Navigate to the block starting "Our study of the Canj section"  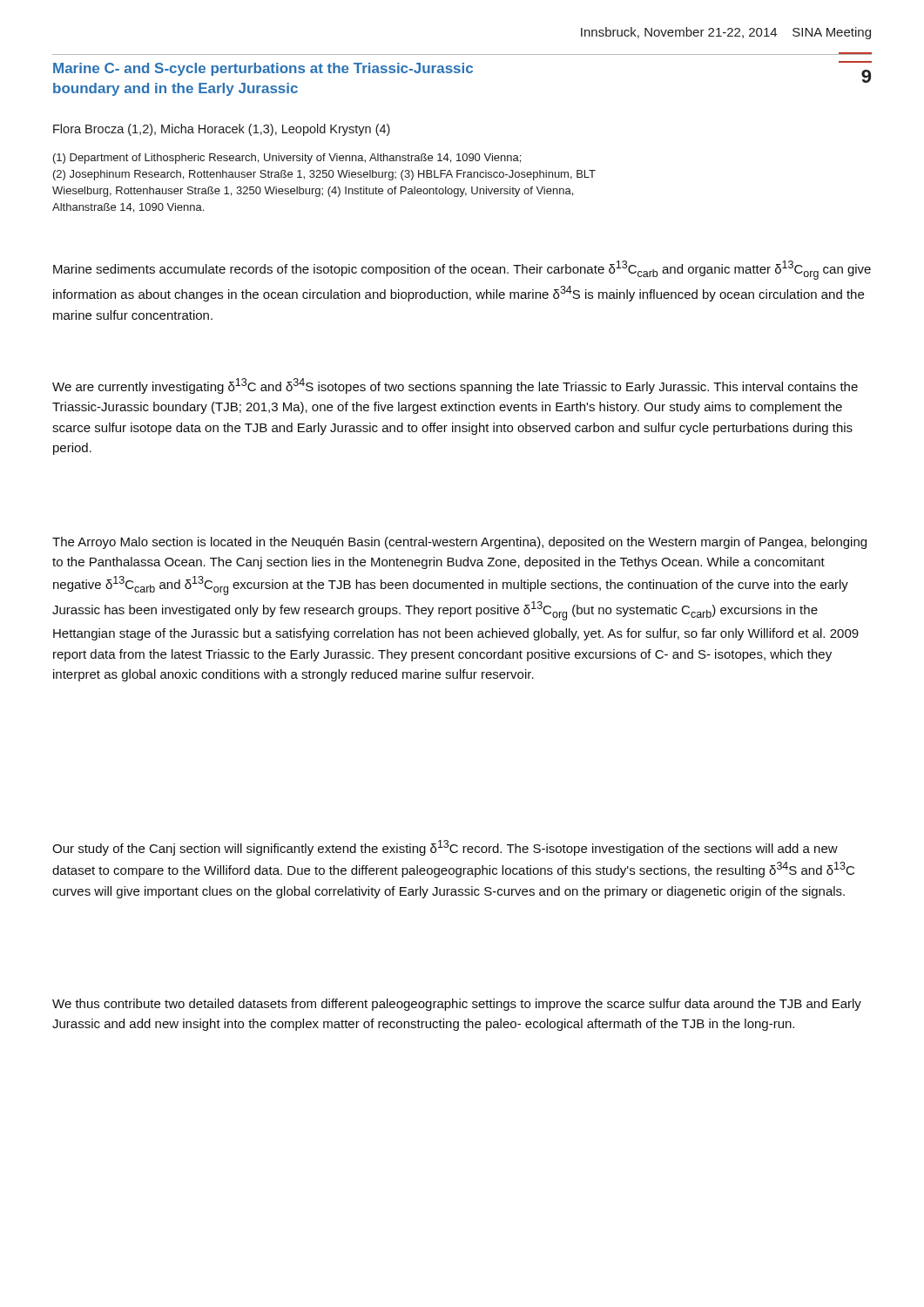pyautogui.click(x=454, y=868)
